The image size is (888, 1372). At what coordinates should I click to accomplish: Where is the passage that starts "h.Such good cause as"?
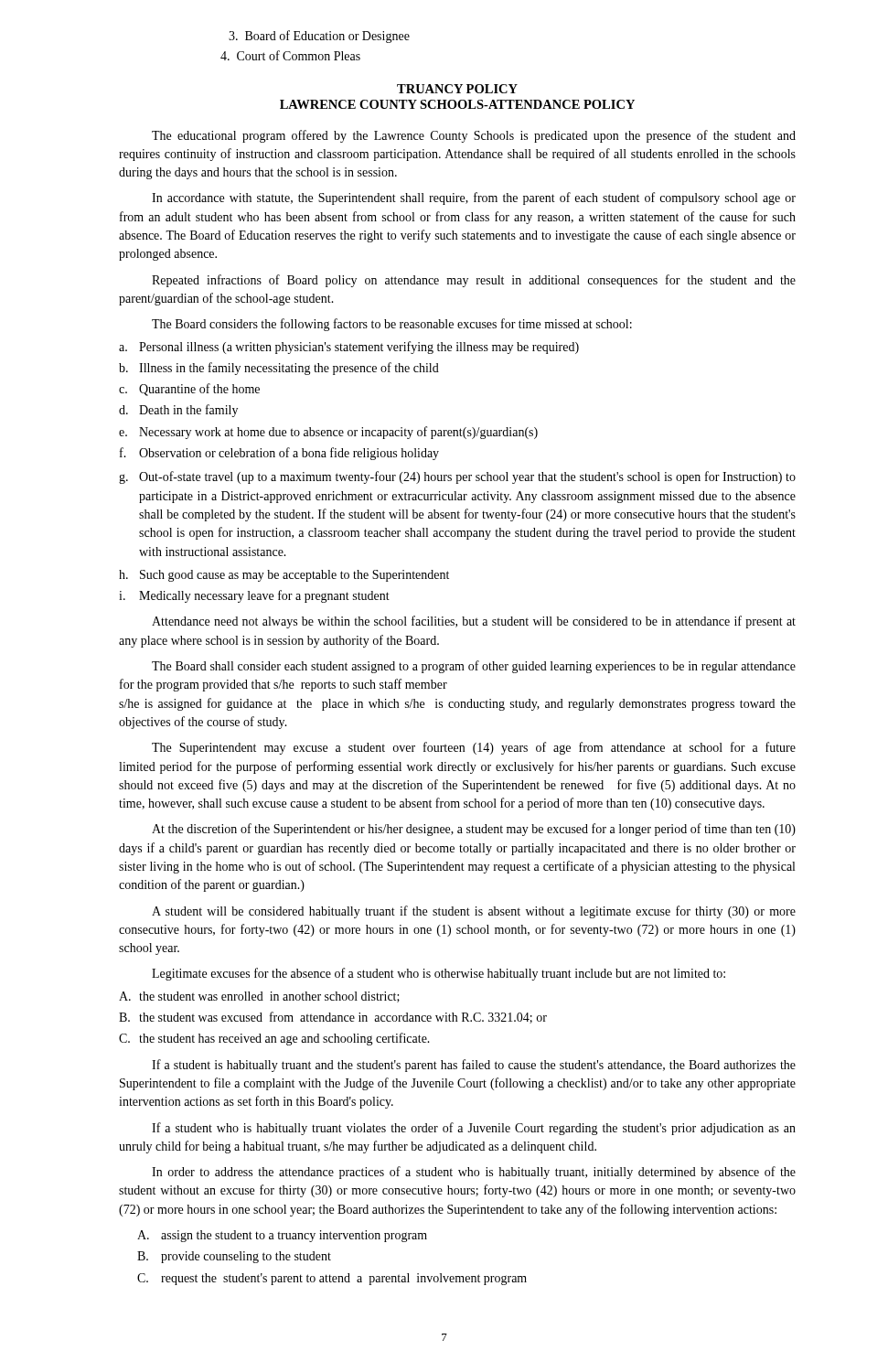(456, 575)
